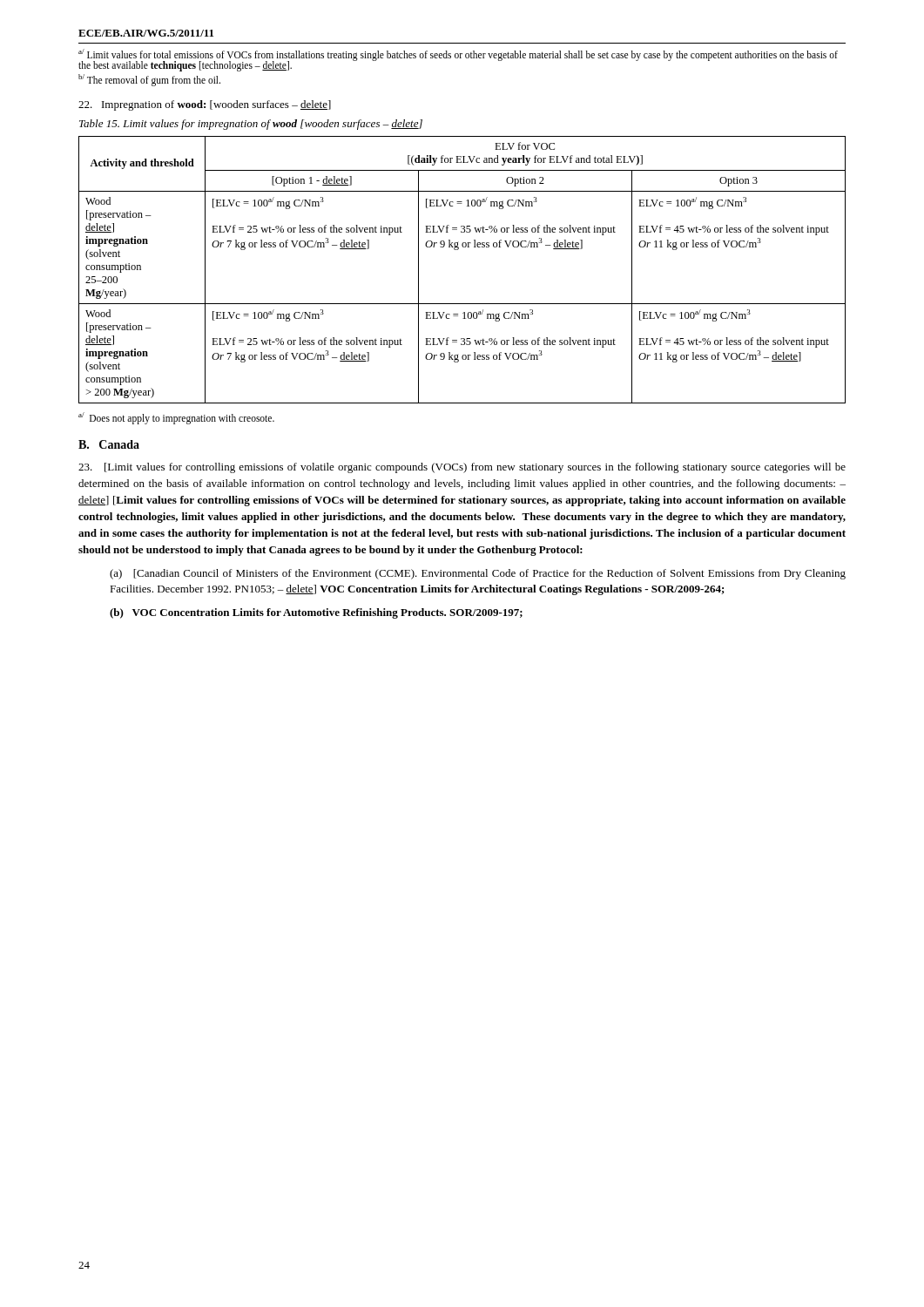This screenshot has width=924, height=1307.
Task: Select a caption
Action: [251, 123]
